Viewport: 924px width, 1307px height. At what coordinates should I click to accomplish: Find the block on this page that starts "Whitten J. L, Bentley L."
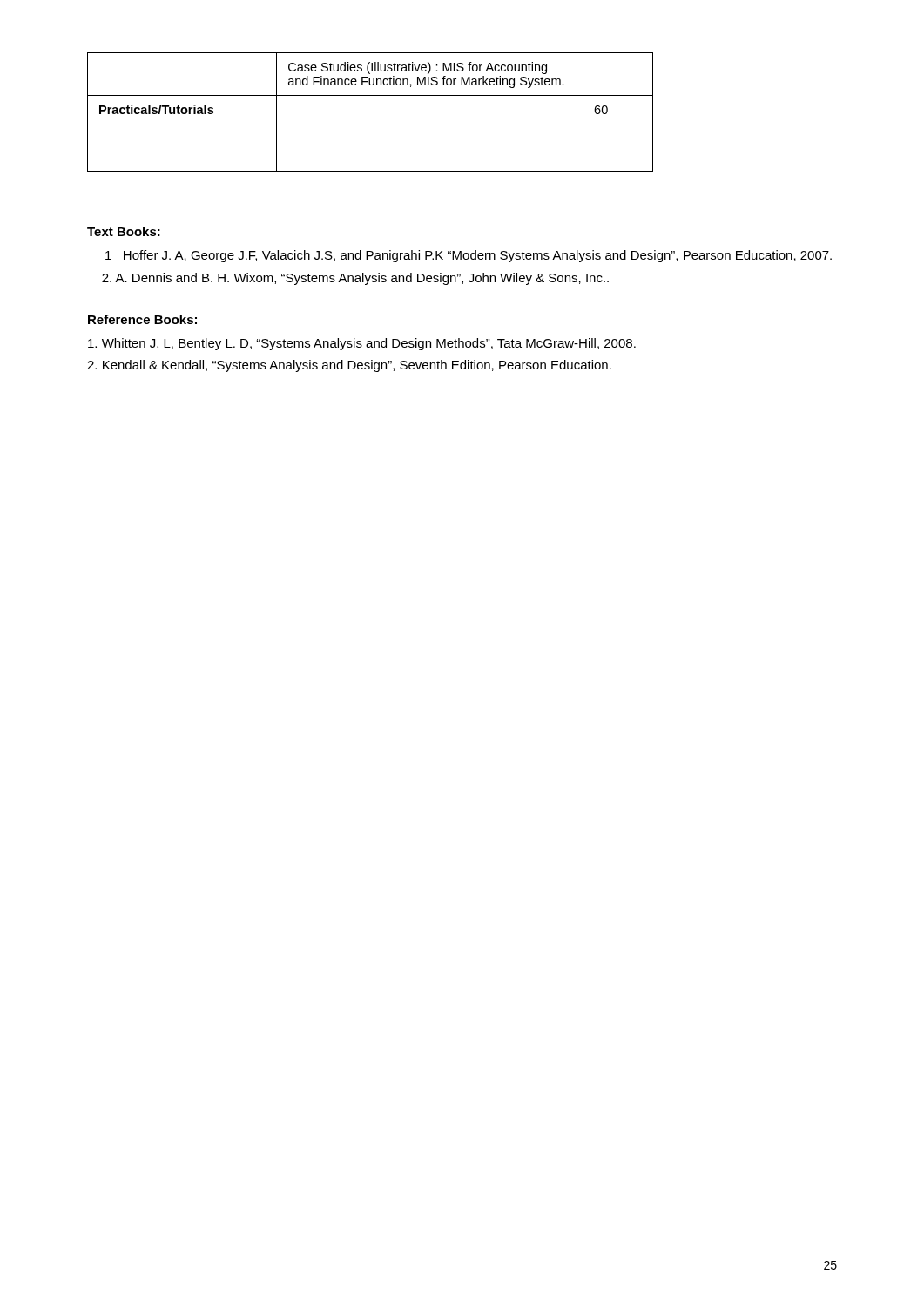(362, 342)
